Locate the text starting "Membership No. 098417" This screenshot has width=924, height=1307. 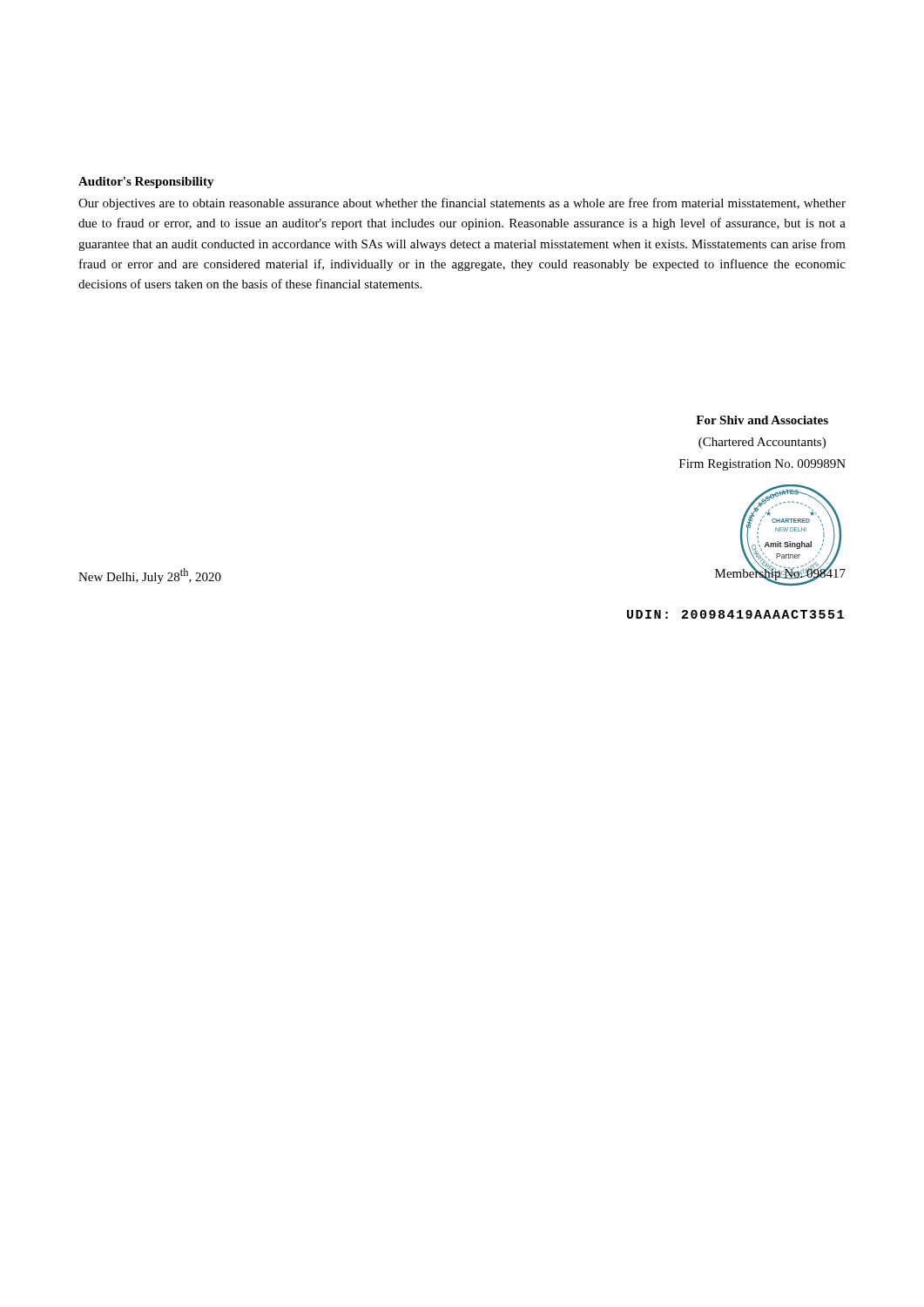(780, 573)
